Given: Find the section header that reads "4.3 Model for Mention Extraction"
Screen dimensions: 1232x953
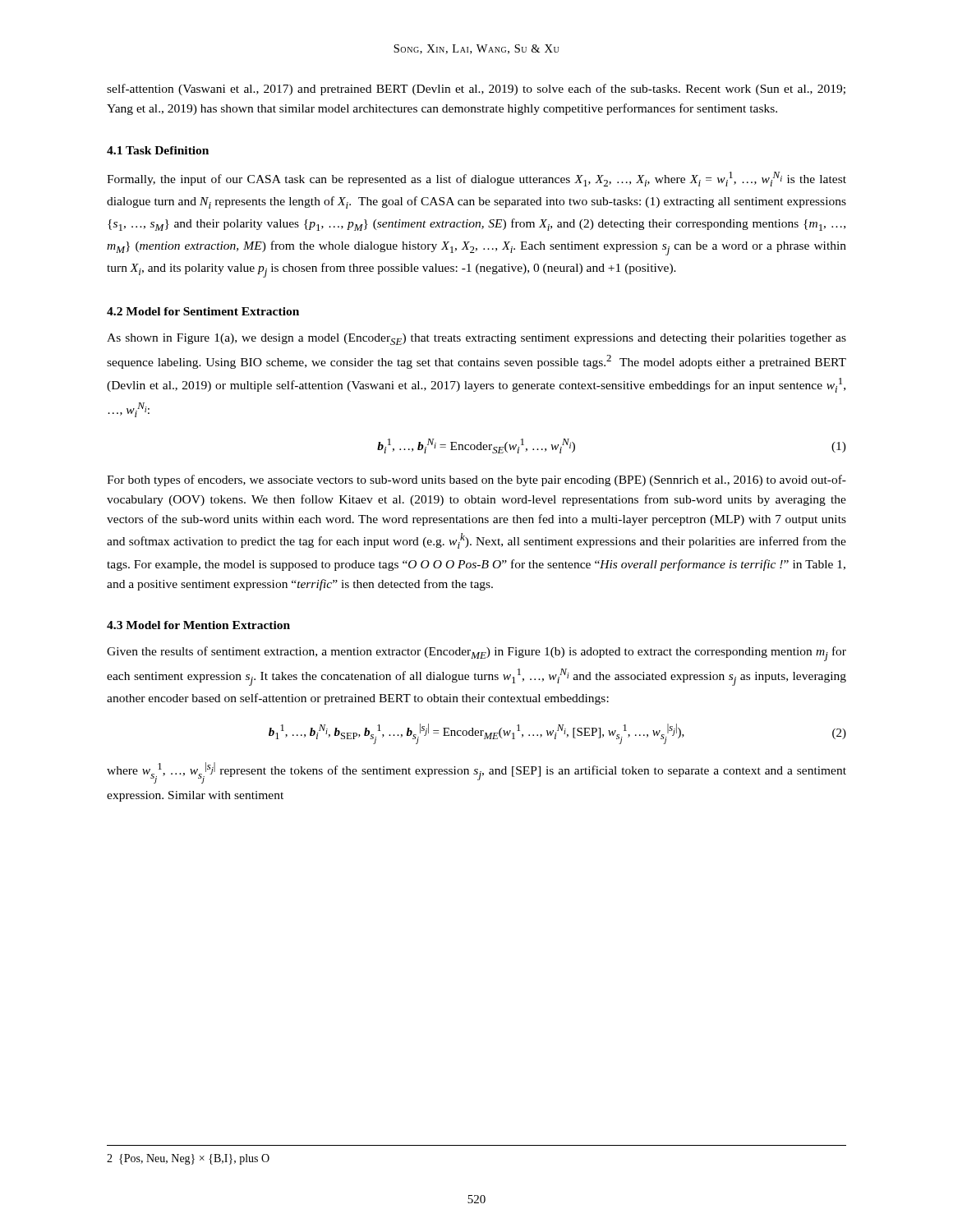Looking at the screenshot, I should (x=198, y=624).
